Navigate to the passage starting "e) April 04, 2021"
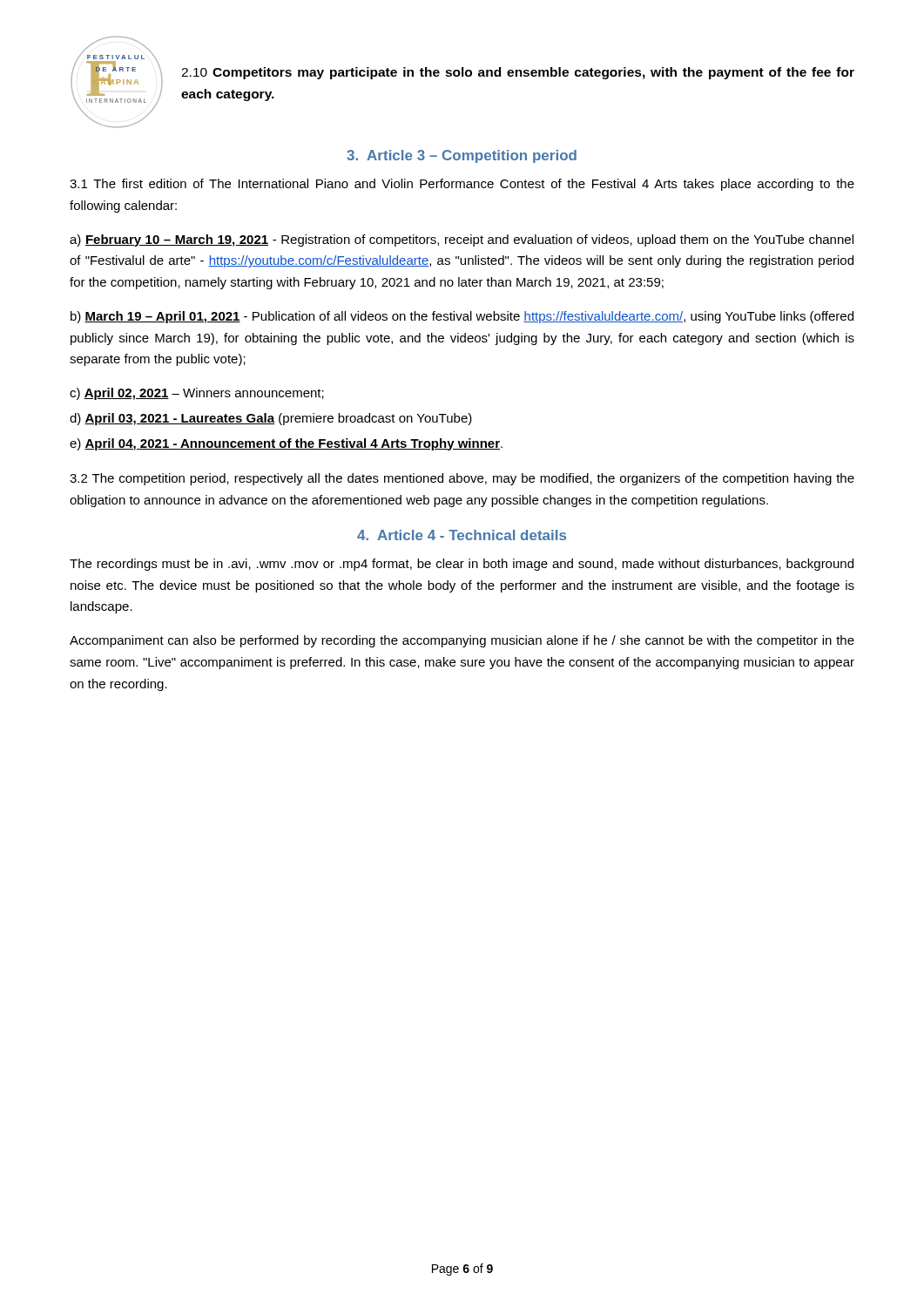924x1307 pixels. click(287, 443)
